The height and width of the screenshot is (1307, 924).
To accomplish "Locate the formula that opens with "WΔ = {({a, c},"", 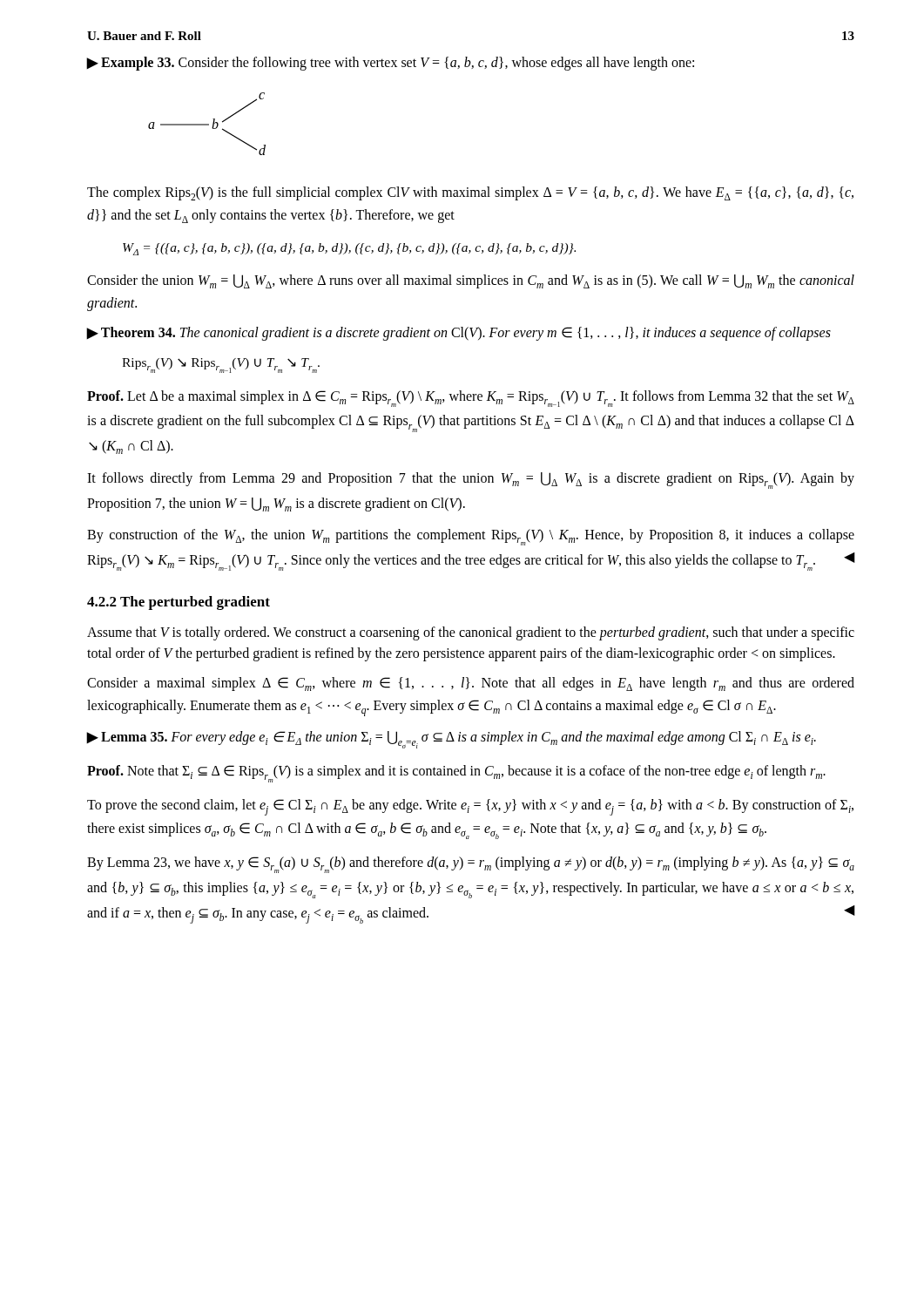I will click(x=488, y=248).
